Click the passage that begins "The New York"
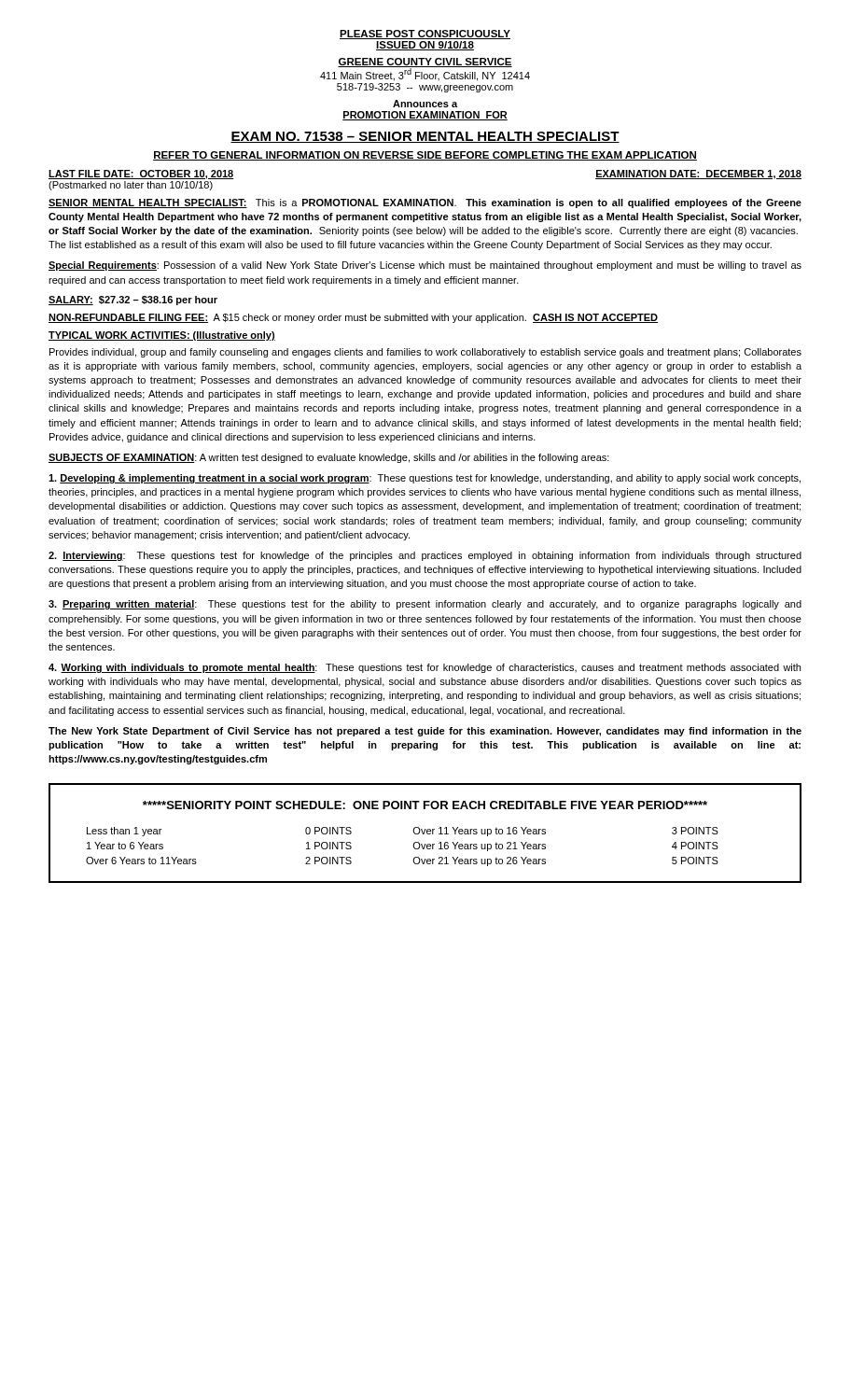The height and width of the screenshot is (1400, 850). (425, 745)
